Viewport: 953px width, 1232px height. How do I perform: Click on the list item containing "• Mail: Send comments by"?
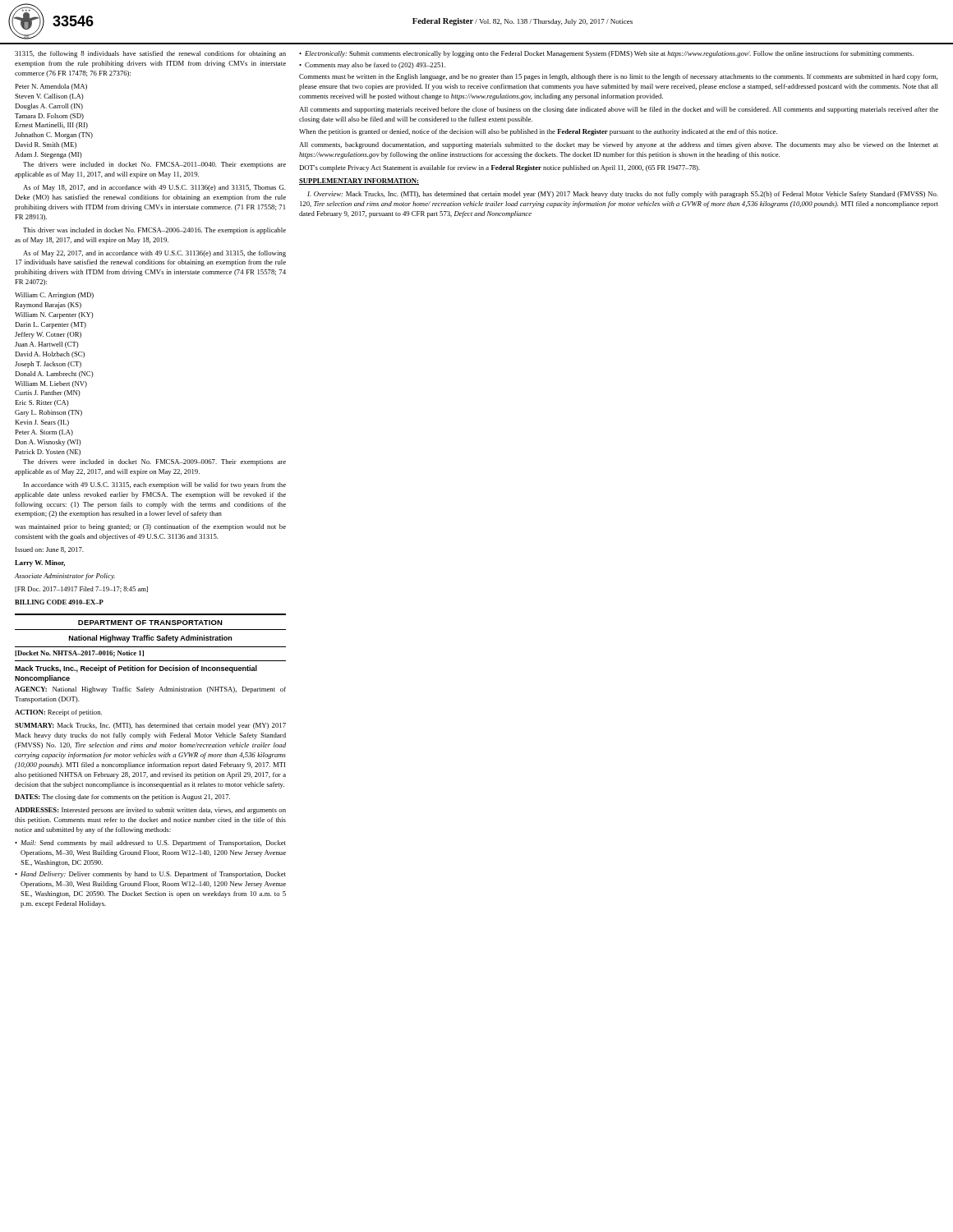click(x=150, y=853)
